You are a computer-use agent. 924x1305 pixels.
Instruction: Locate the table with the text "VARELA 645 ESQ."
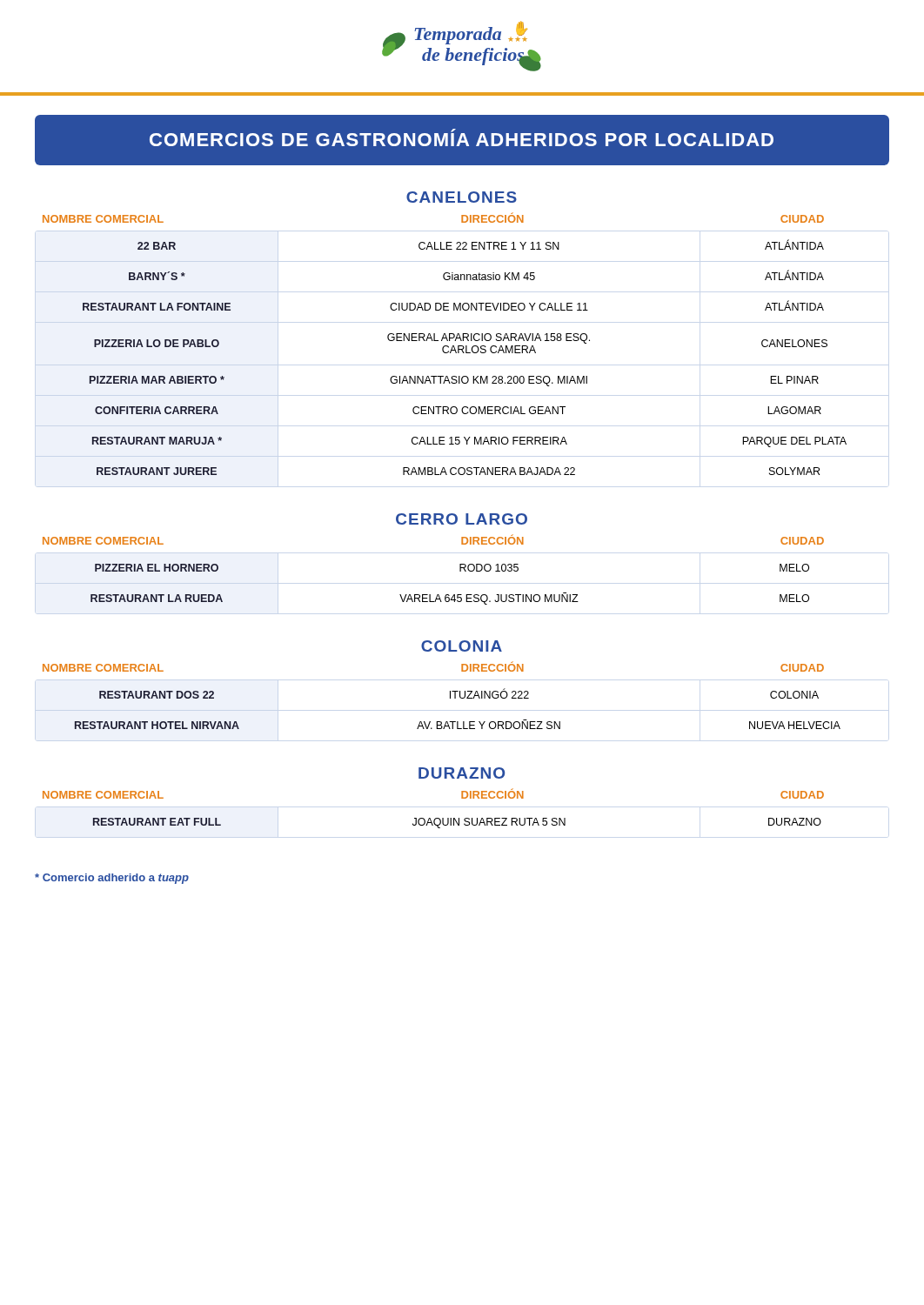[x=462, y=583]
